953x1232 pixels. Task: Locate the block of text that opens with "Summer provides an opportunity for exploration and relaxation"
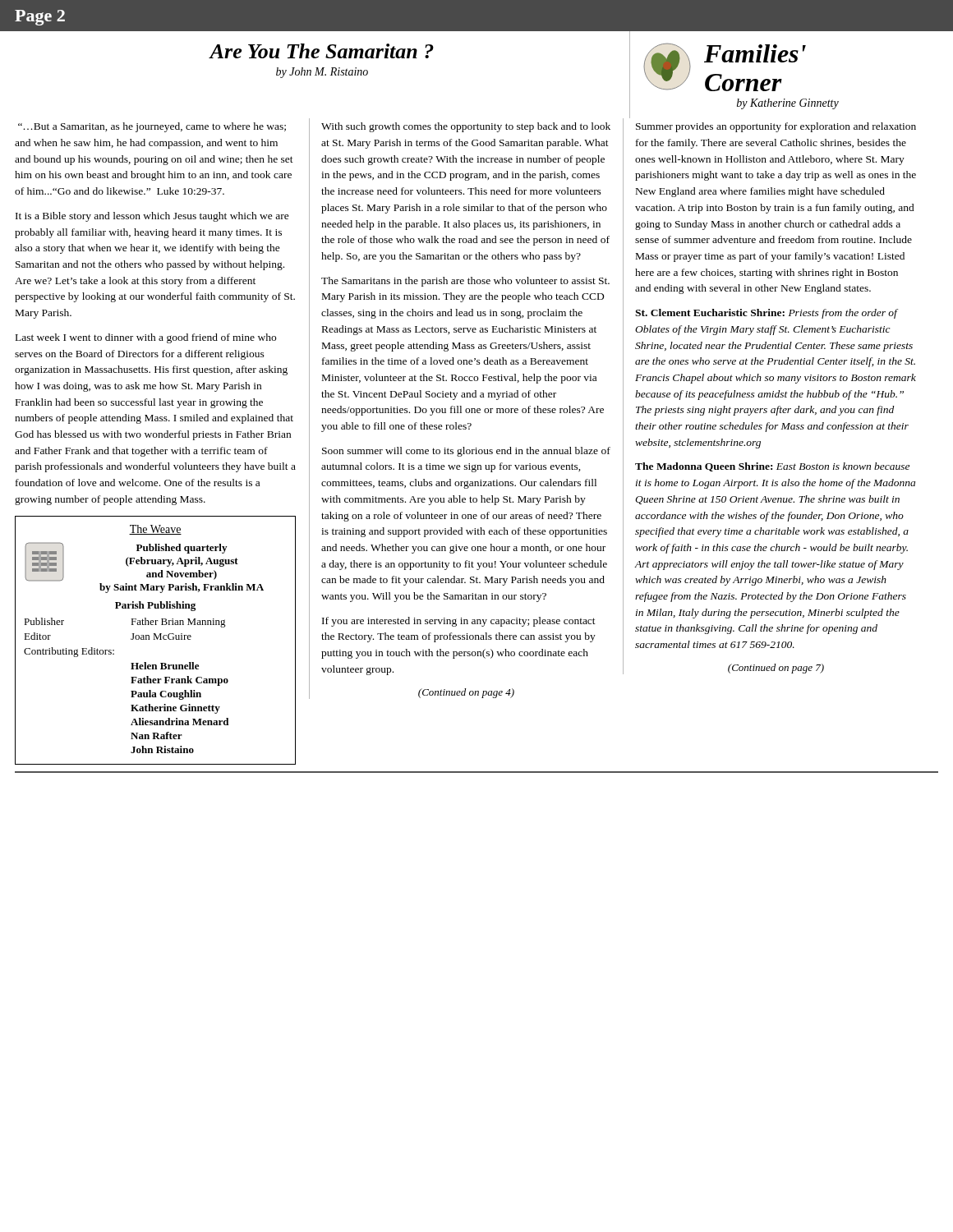(x=776, y=207)
